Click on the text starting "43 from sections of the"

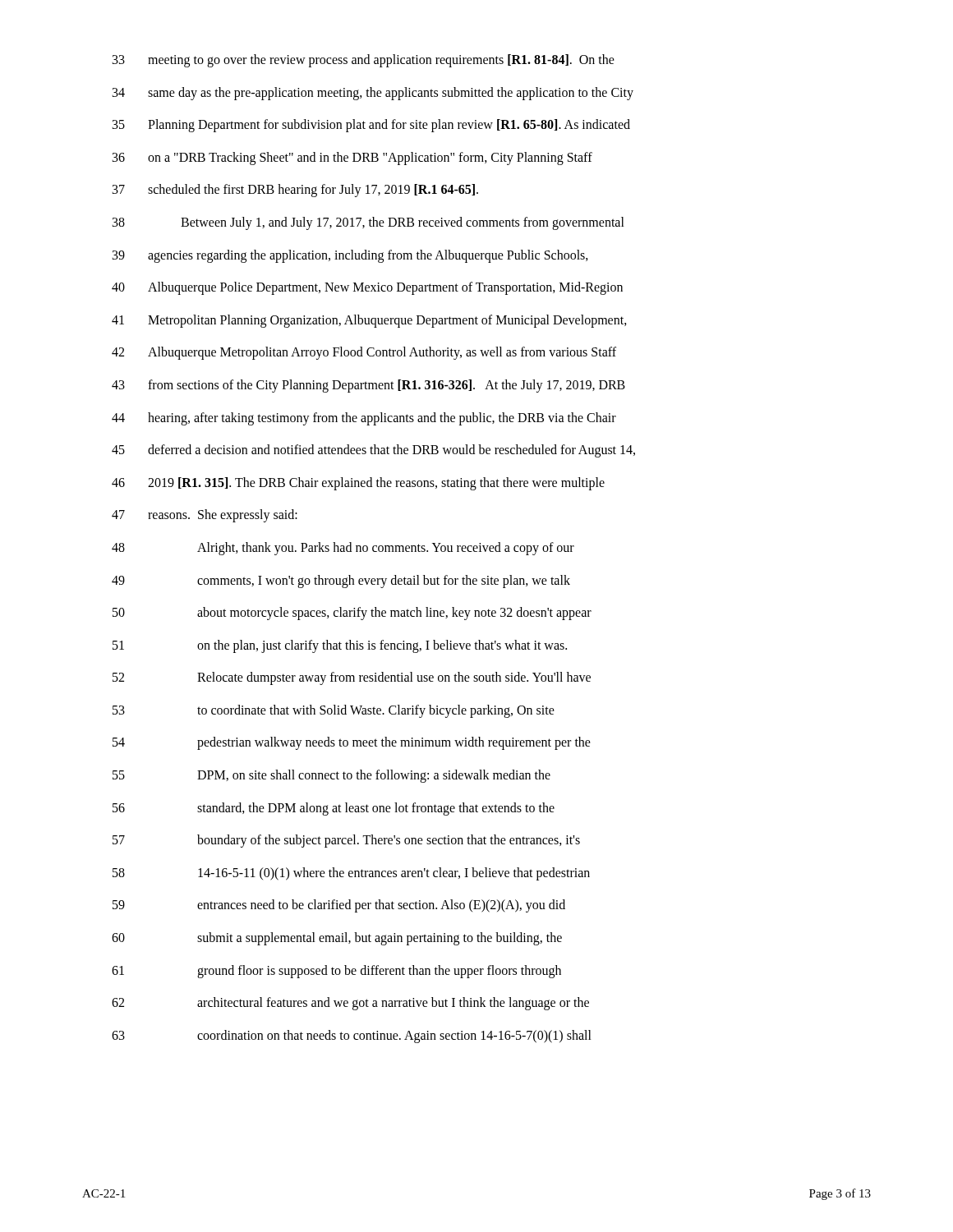tap(476, 385)
